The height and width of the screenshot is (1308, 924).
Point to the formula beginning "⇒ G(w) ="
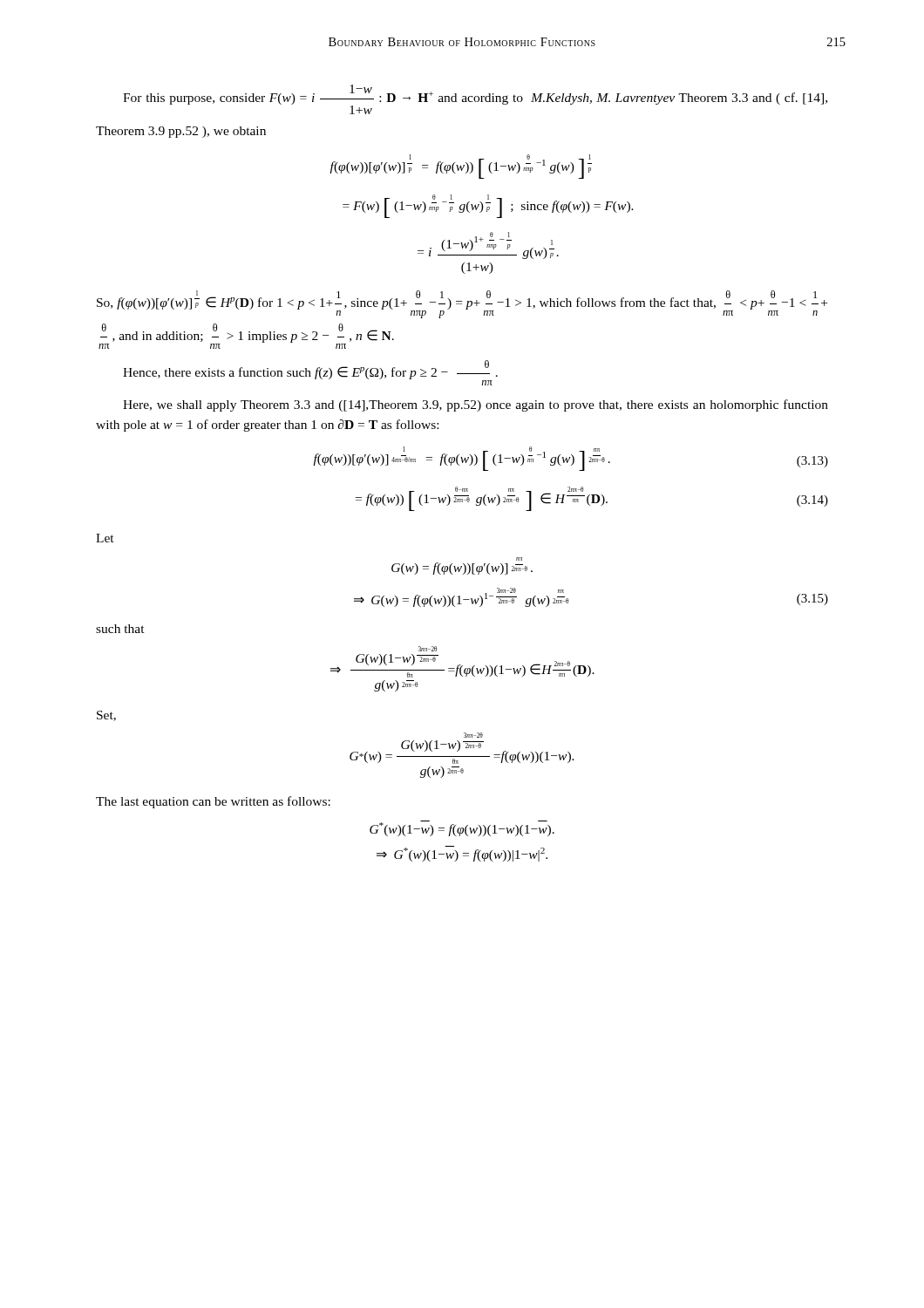[462, 598]
